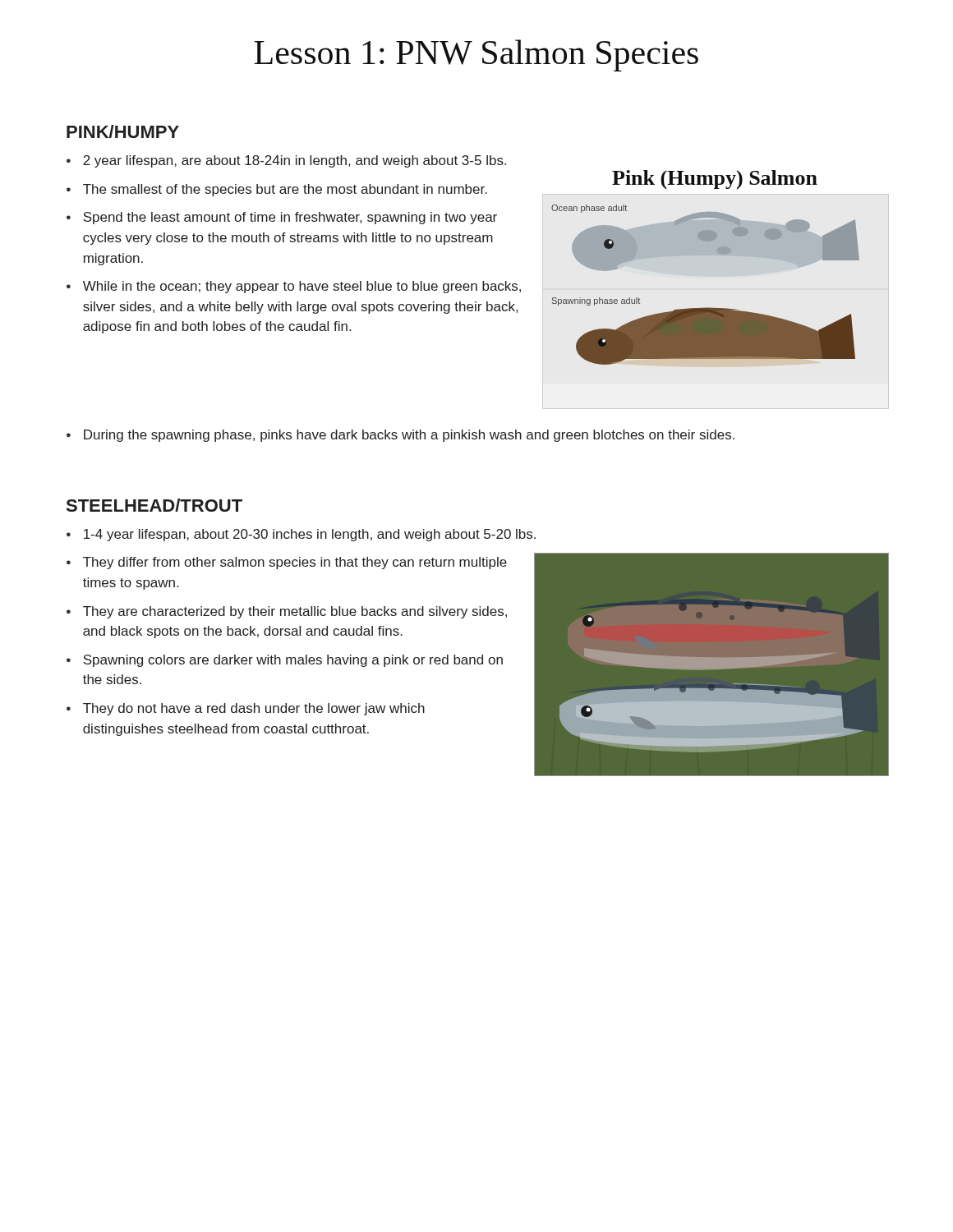This screenshot has height=1232, width=953.
Task: Locate the list item with the text "During the spawning phase, pinks have"
Action: 409,435
